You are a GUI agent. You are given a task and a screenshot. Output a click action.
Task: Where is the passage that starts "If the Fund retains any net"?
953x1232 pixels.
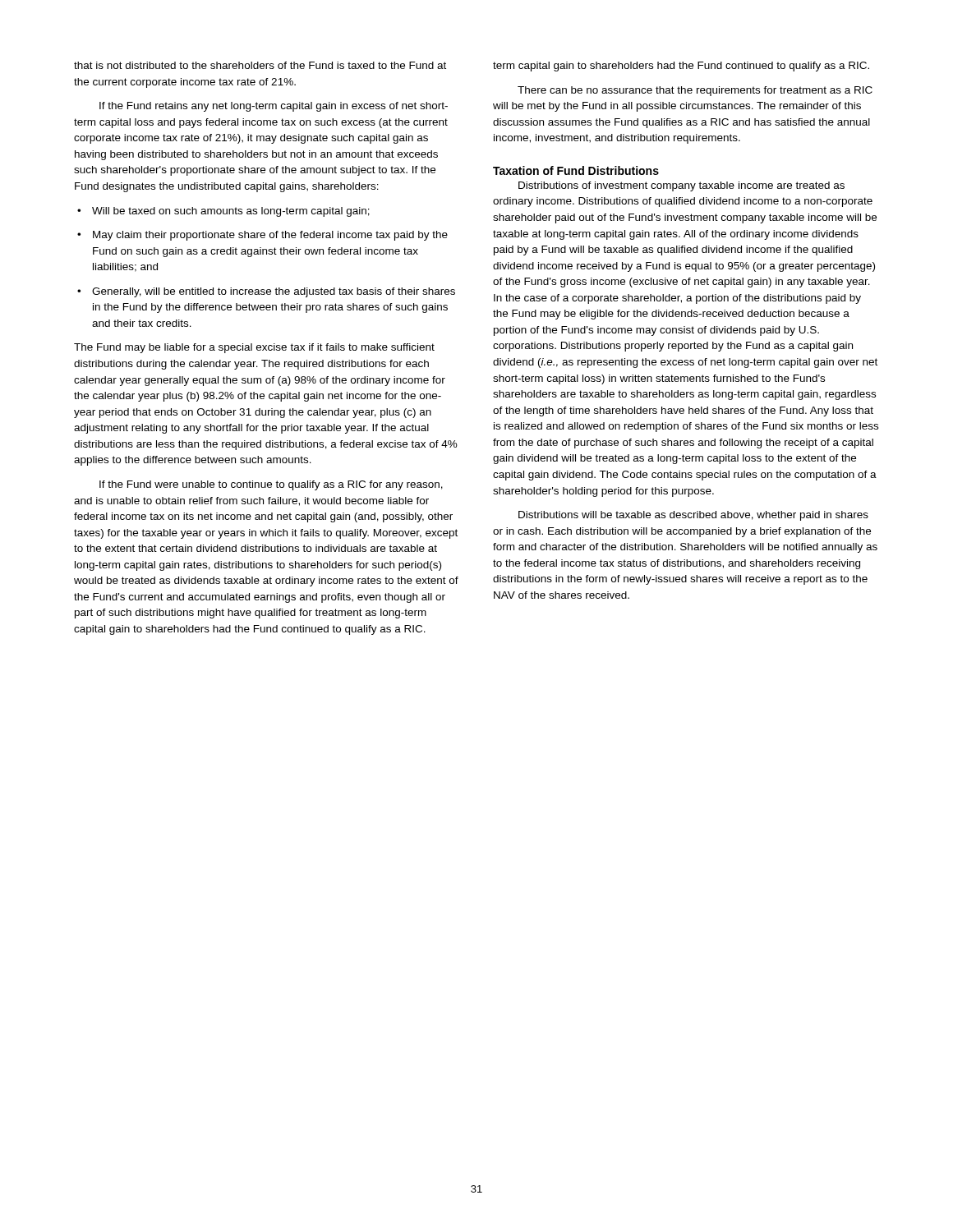tap(267, 146)
